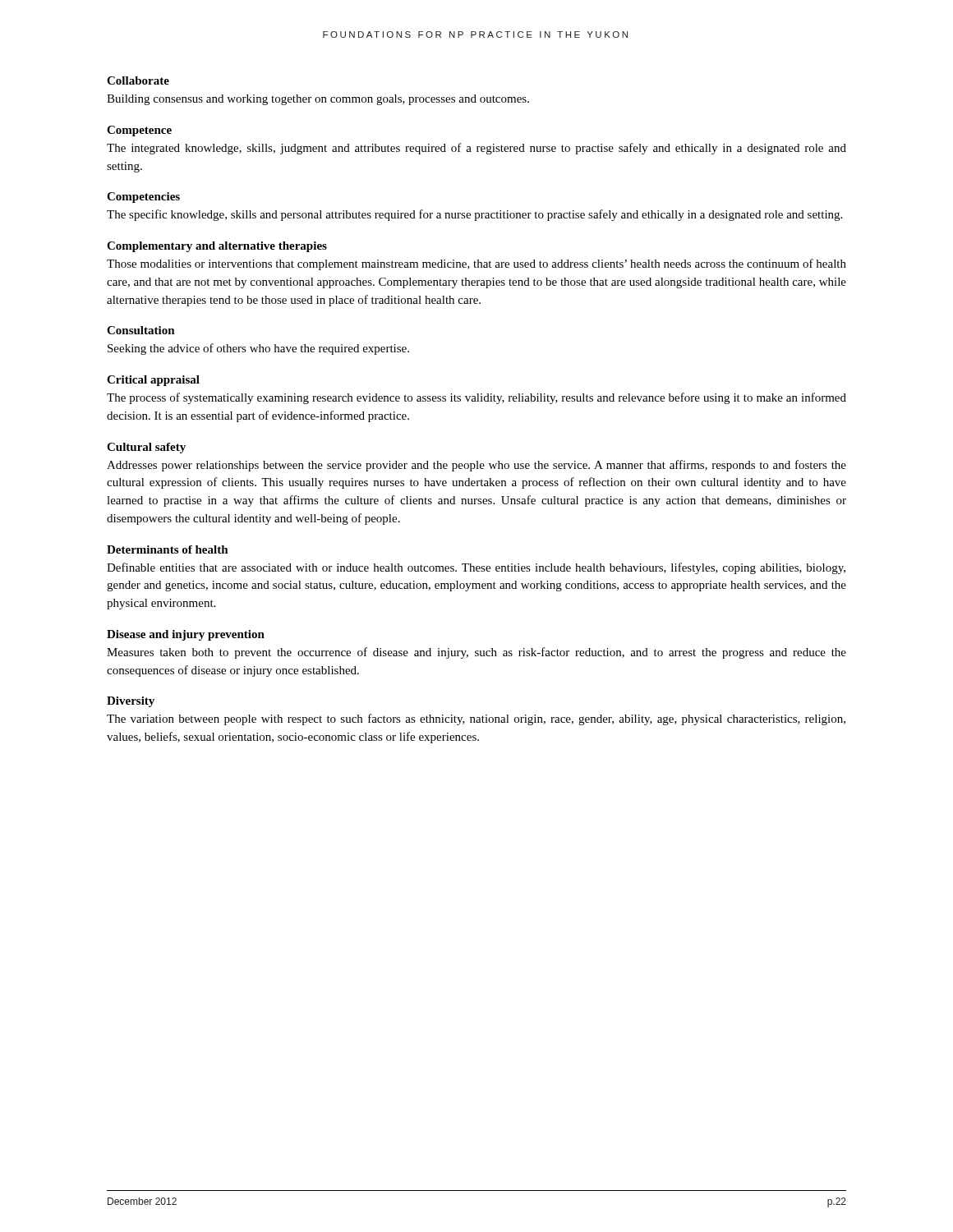The image size is (953, 1232).
Task: Locate the text block starting "Cultural safety"
Action: [146, 446]
